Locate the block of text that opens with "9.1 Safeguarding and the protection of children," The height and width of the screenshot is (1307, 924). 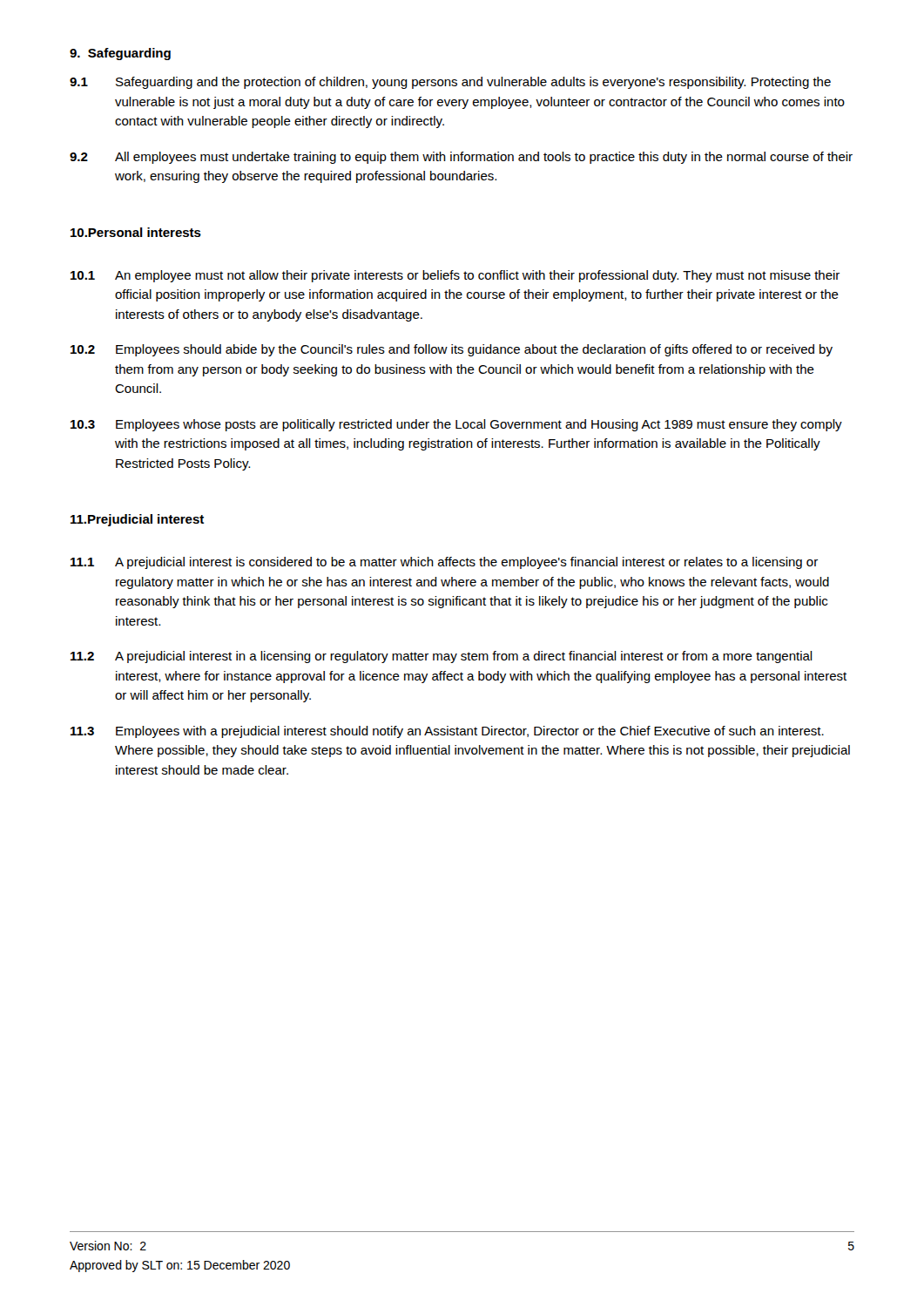tap(462, 102)
